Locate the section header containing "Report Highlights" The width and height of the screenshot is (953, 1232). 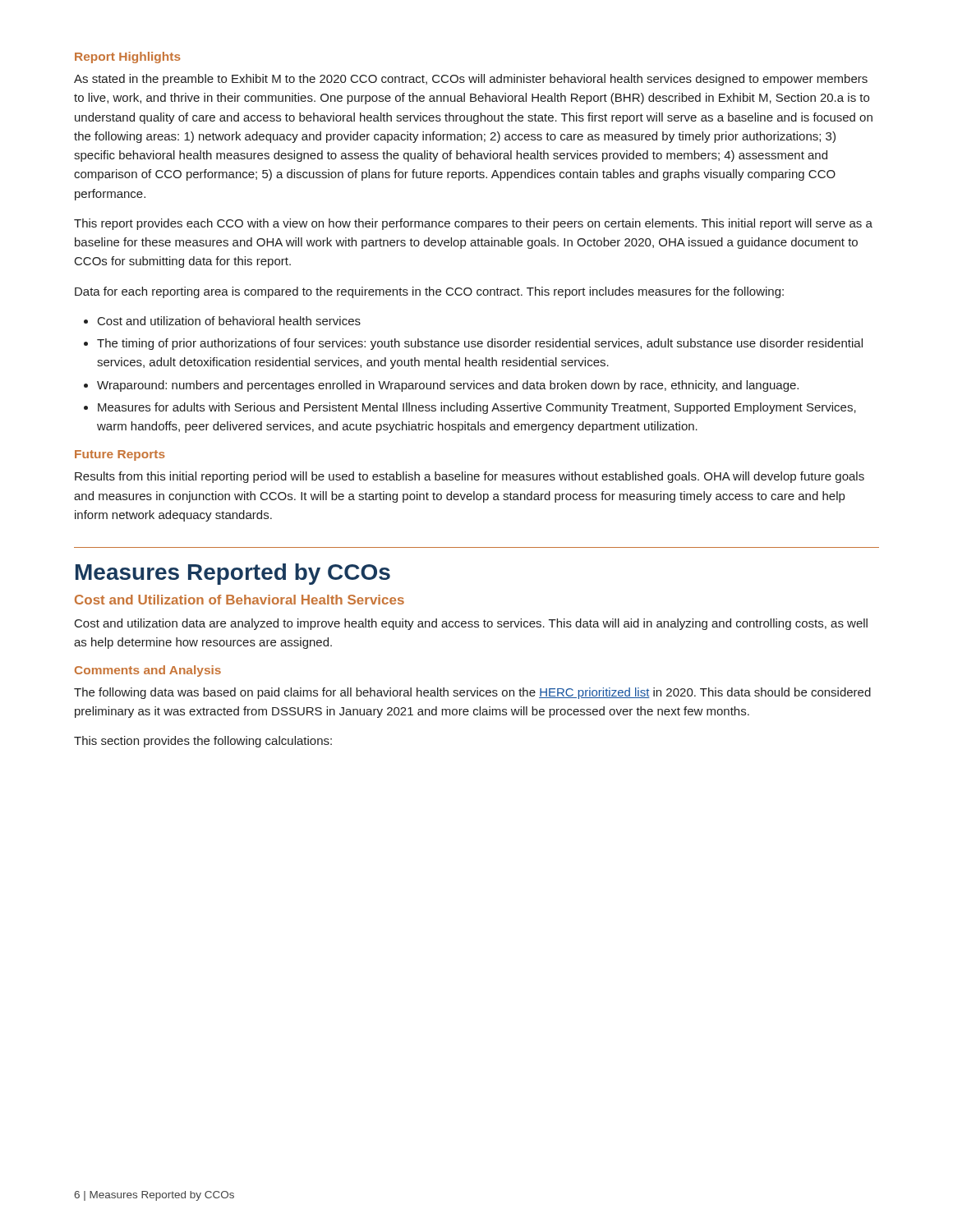coord(127,56)
